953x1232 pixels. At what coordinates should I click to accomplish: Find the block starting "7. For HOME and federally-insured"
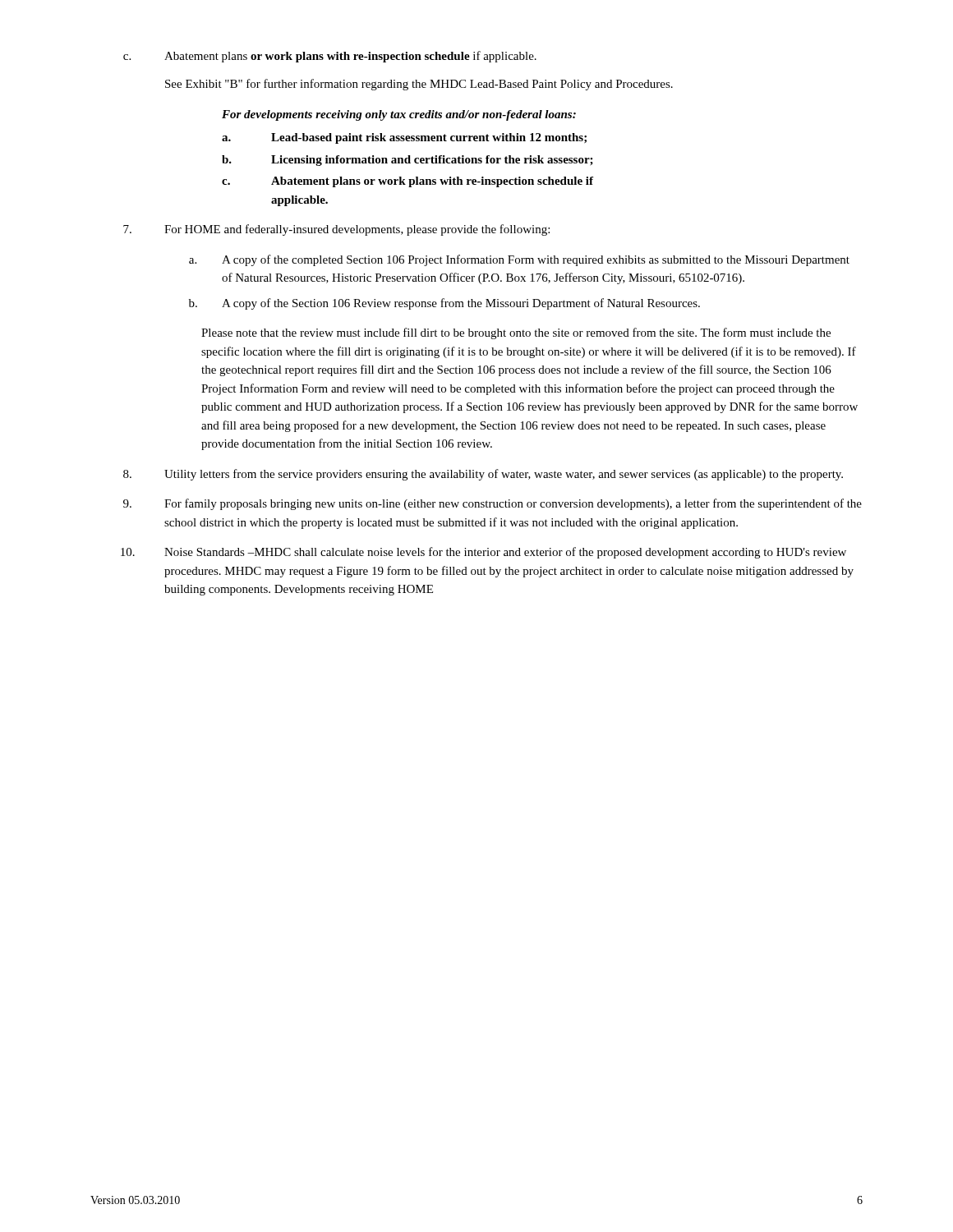pos(476,229)
